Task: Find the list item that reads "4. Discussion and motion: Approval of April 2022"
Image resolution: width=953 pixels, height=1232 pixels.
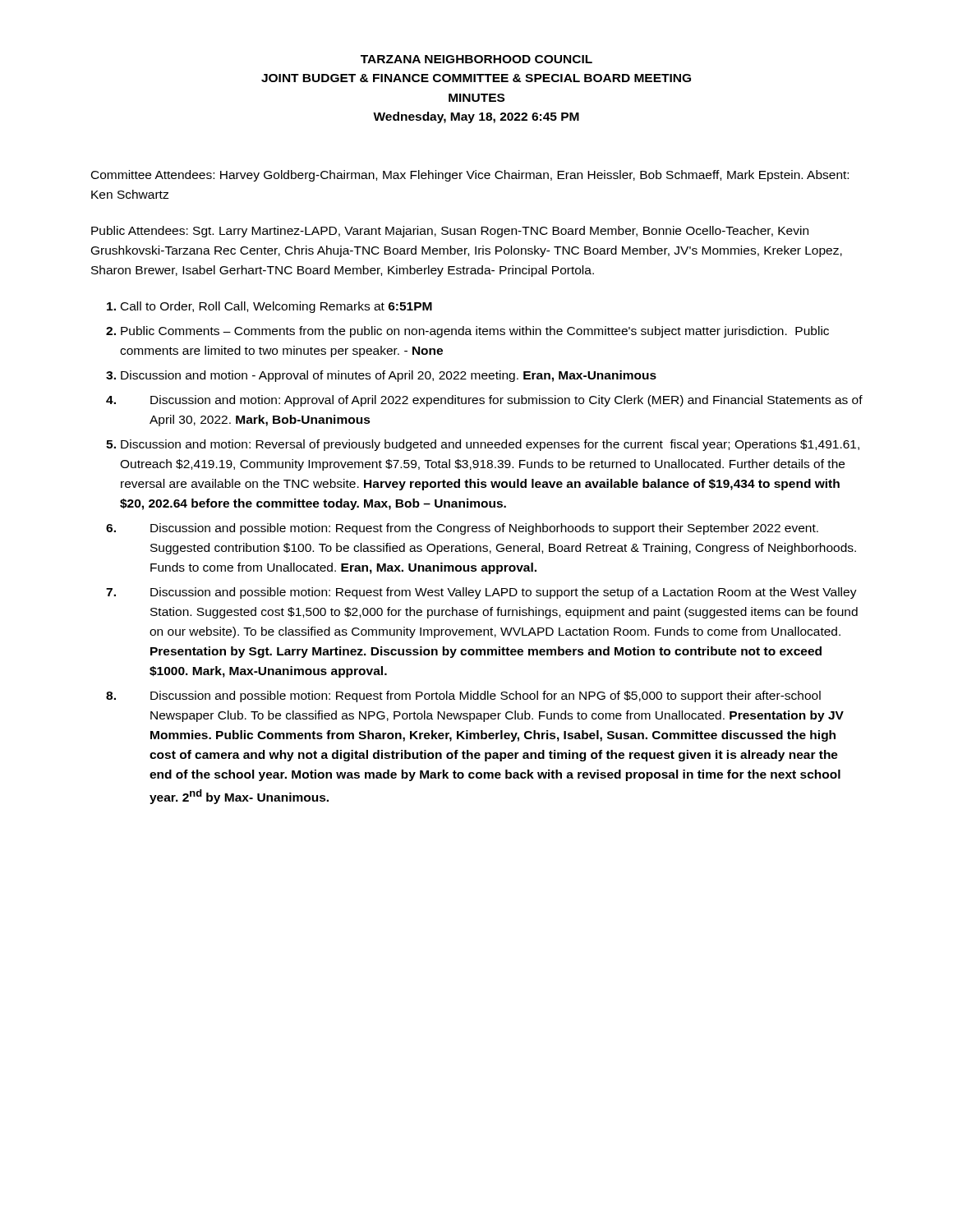Action: [476, 410]
